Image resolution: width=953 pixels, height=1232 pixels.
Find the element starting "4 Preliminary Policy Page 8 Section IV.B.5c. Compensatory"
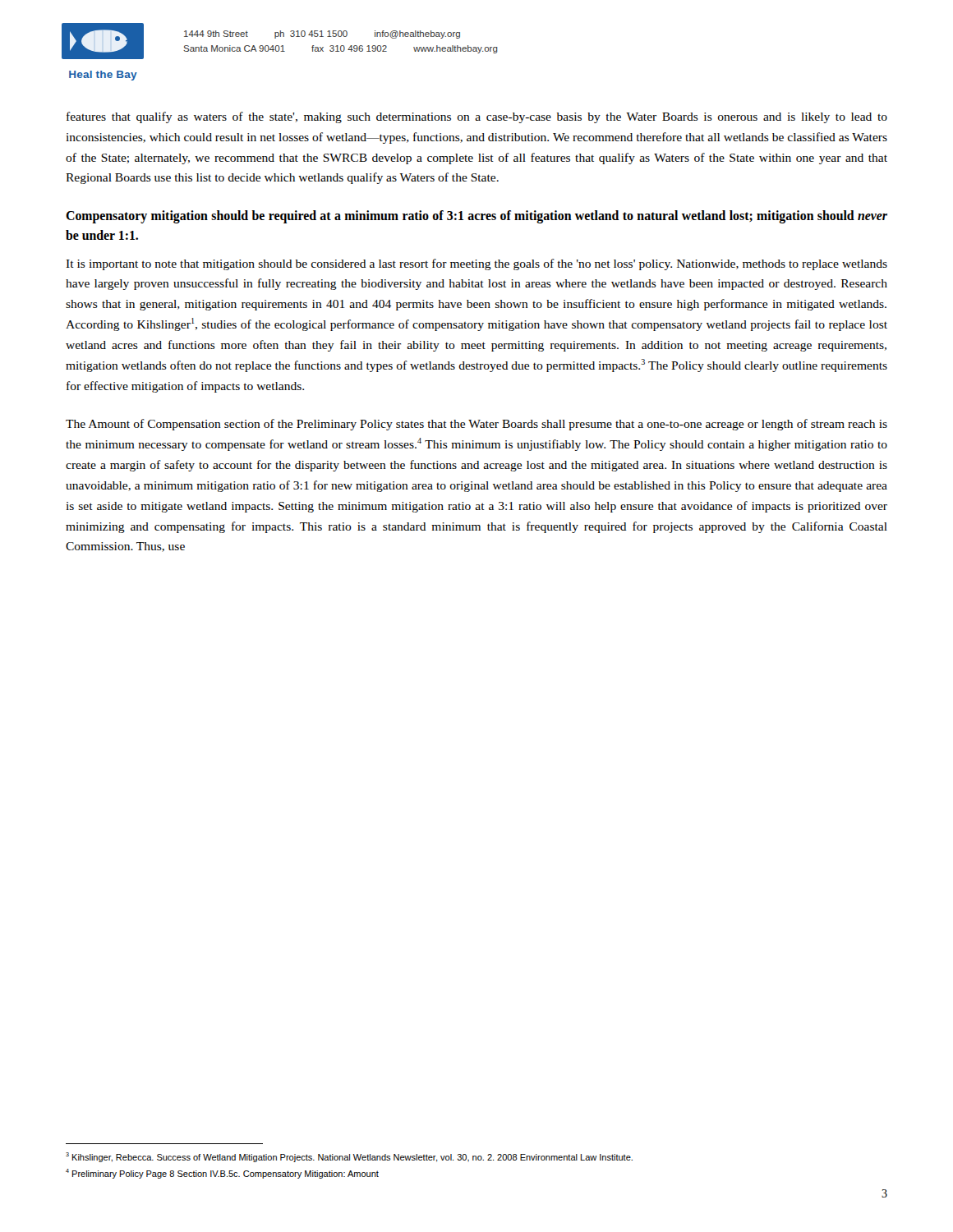(x=222, y=1173)
